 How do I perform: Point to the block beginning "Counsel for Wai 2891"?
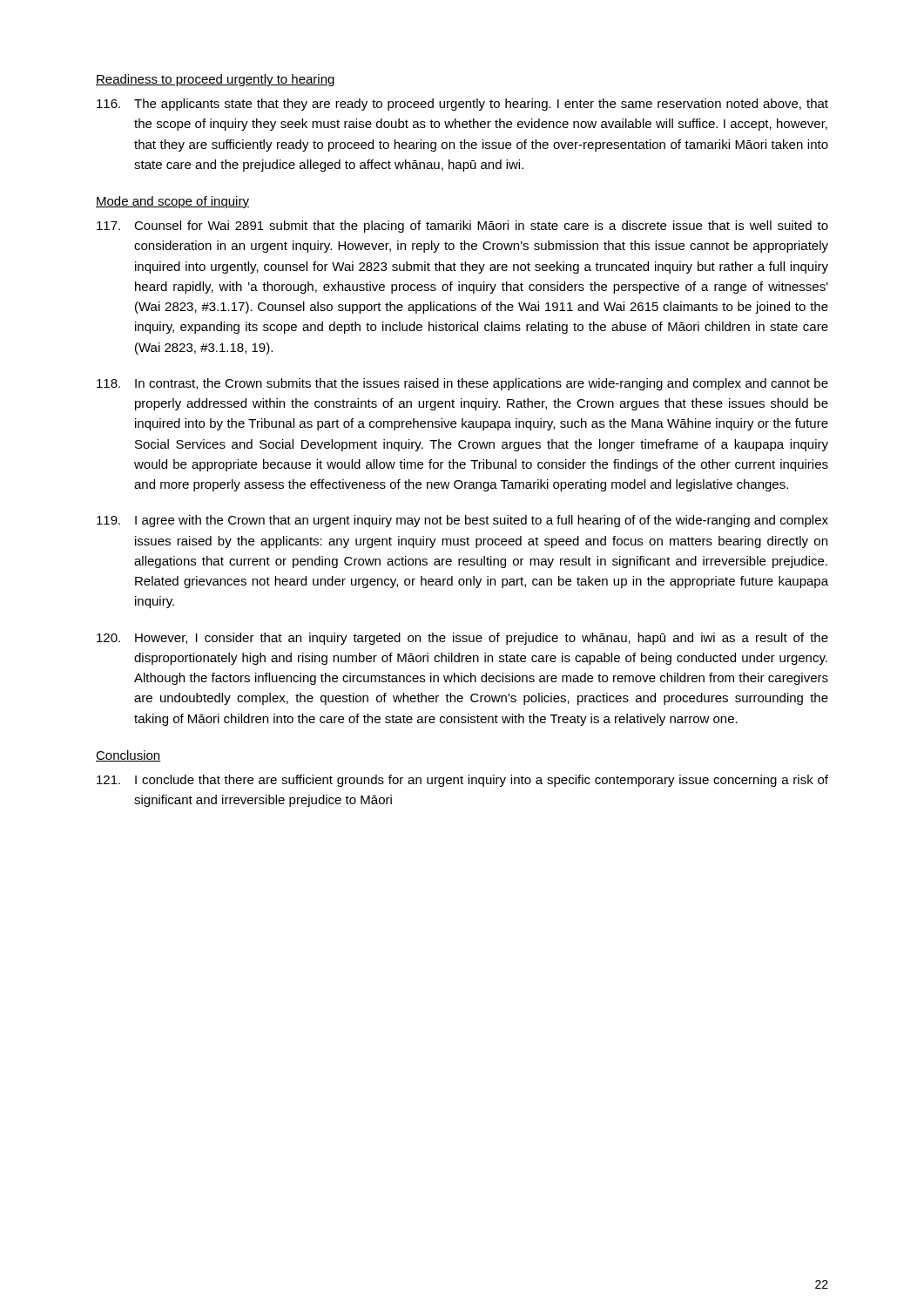click(x=462, y=286)
